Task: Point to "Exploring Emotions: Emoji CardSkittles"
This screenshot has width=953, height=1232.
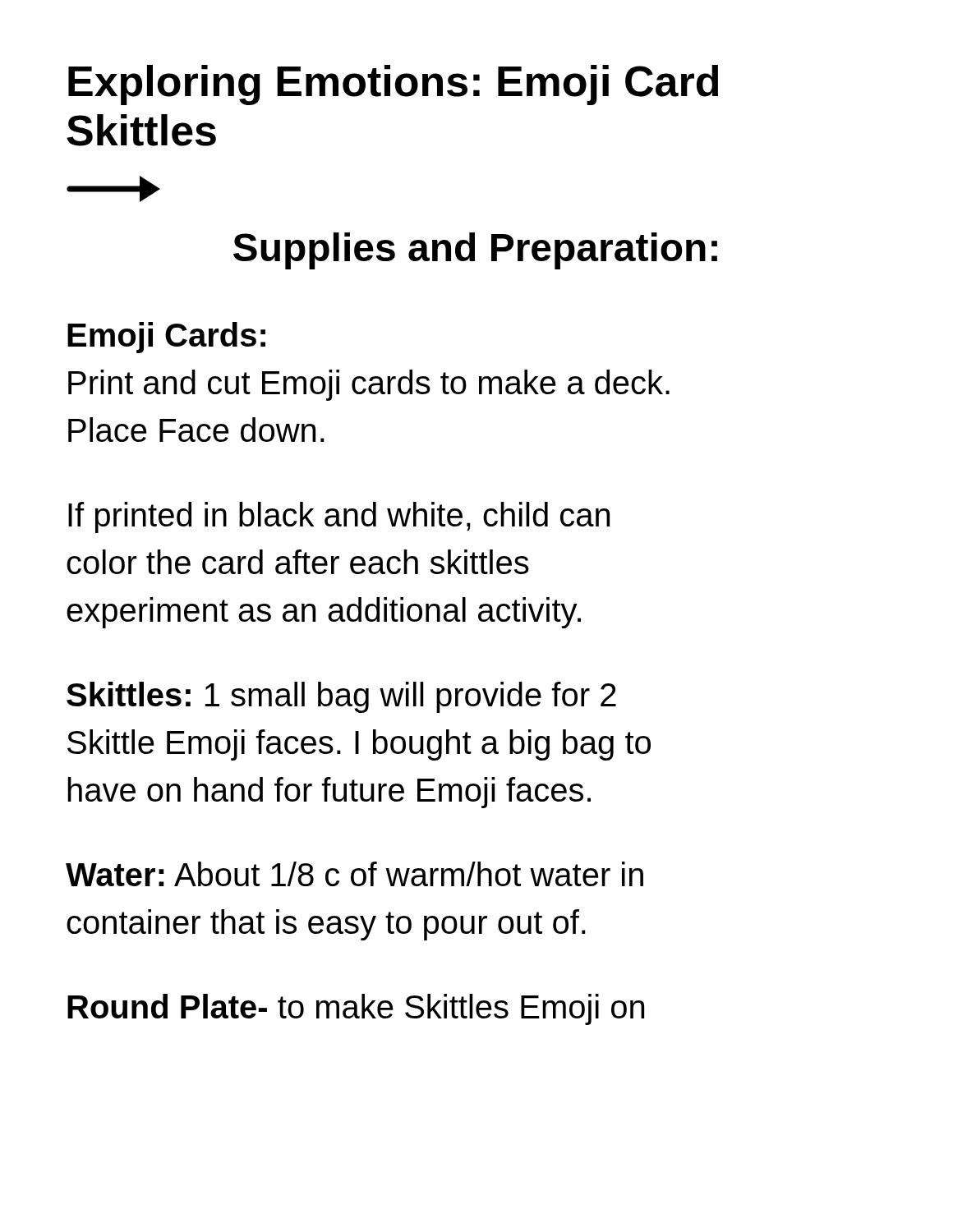Action: [x=393, y=106]
